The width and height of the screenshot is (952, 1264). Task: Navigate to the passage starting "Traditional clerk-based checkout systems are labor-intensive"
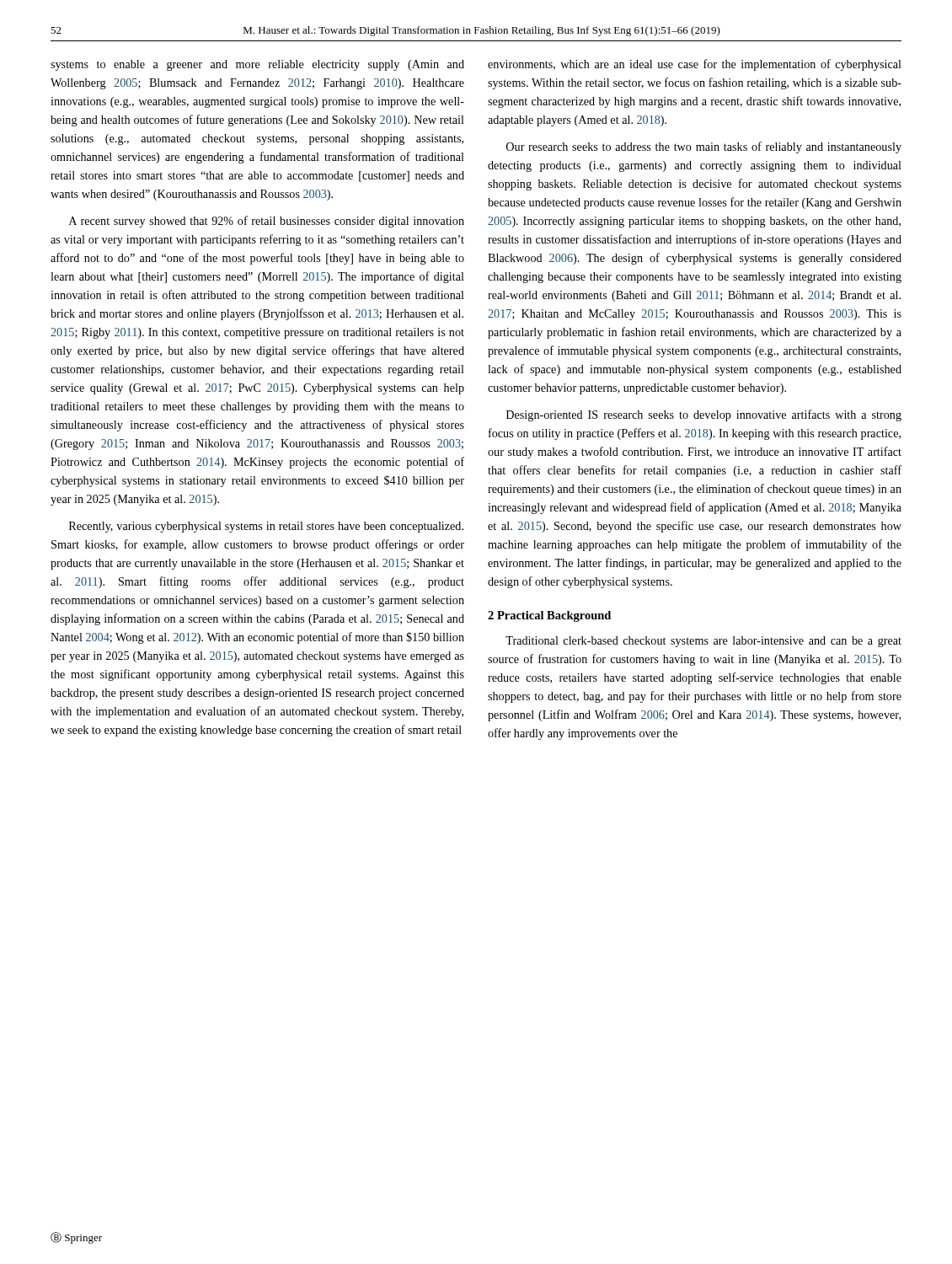[x=695, y=687]
